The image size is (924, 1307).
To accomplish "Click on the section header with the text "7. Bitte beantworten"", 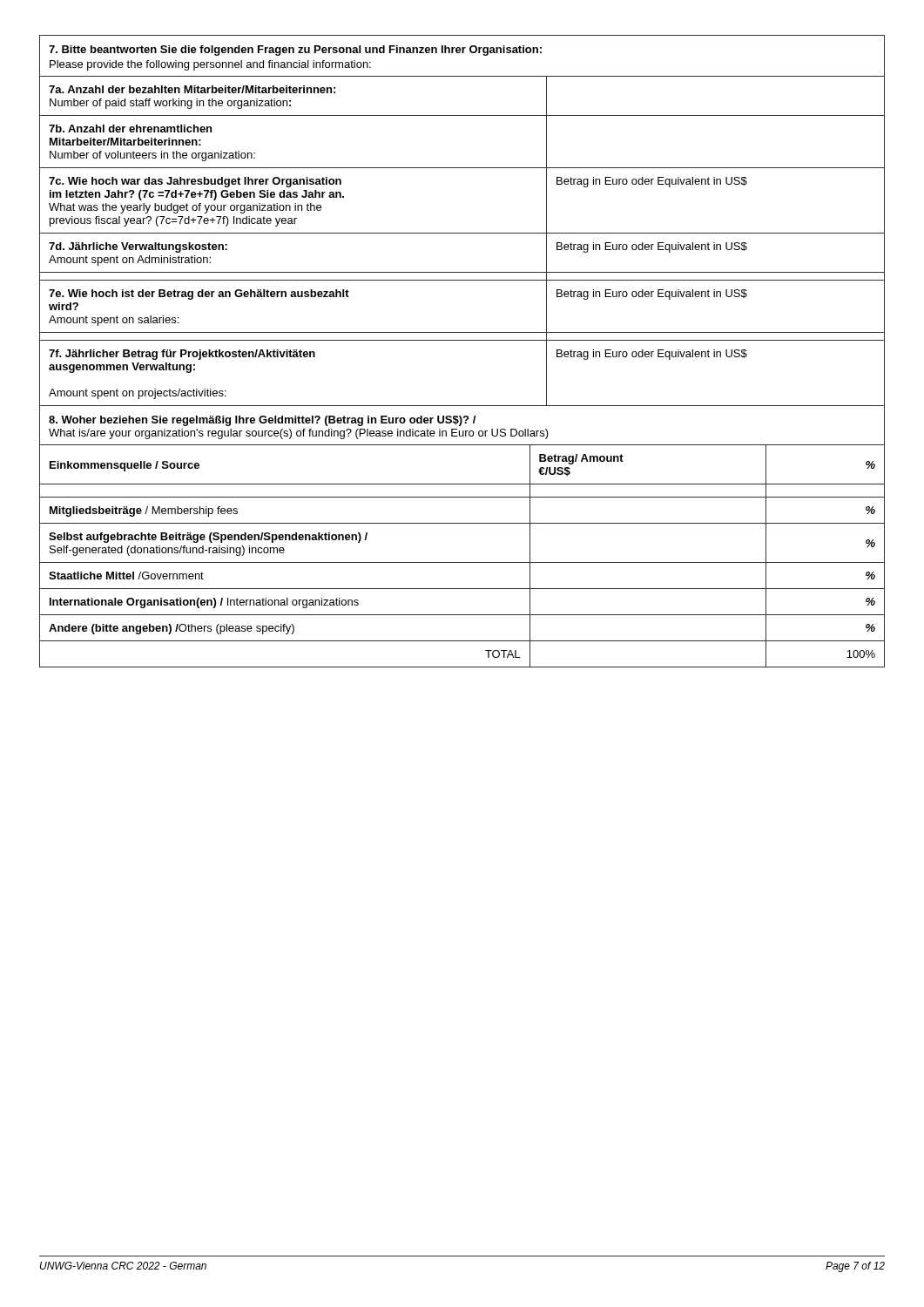I will [462, 57].
